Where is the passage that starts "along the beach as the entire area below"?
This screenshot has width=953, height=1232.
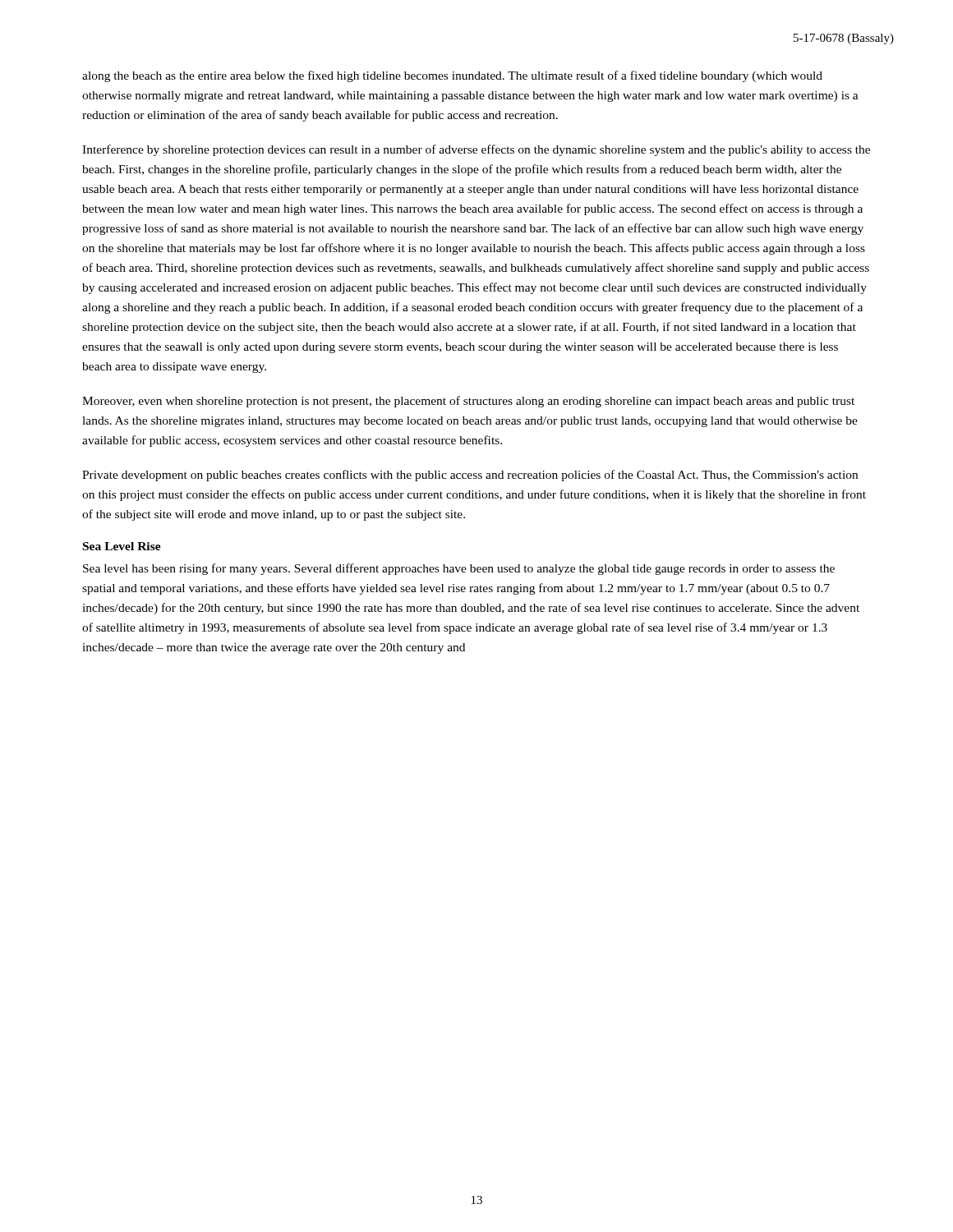470,95
